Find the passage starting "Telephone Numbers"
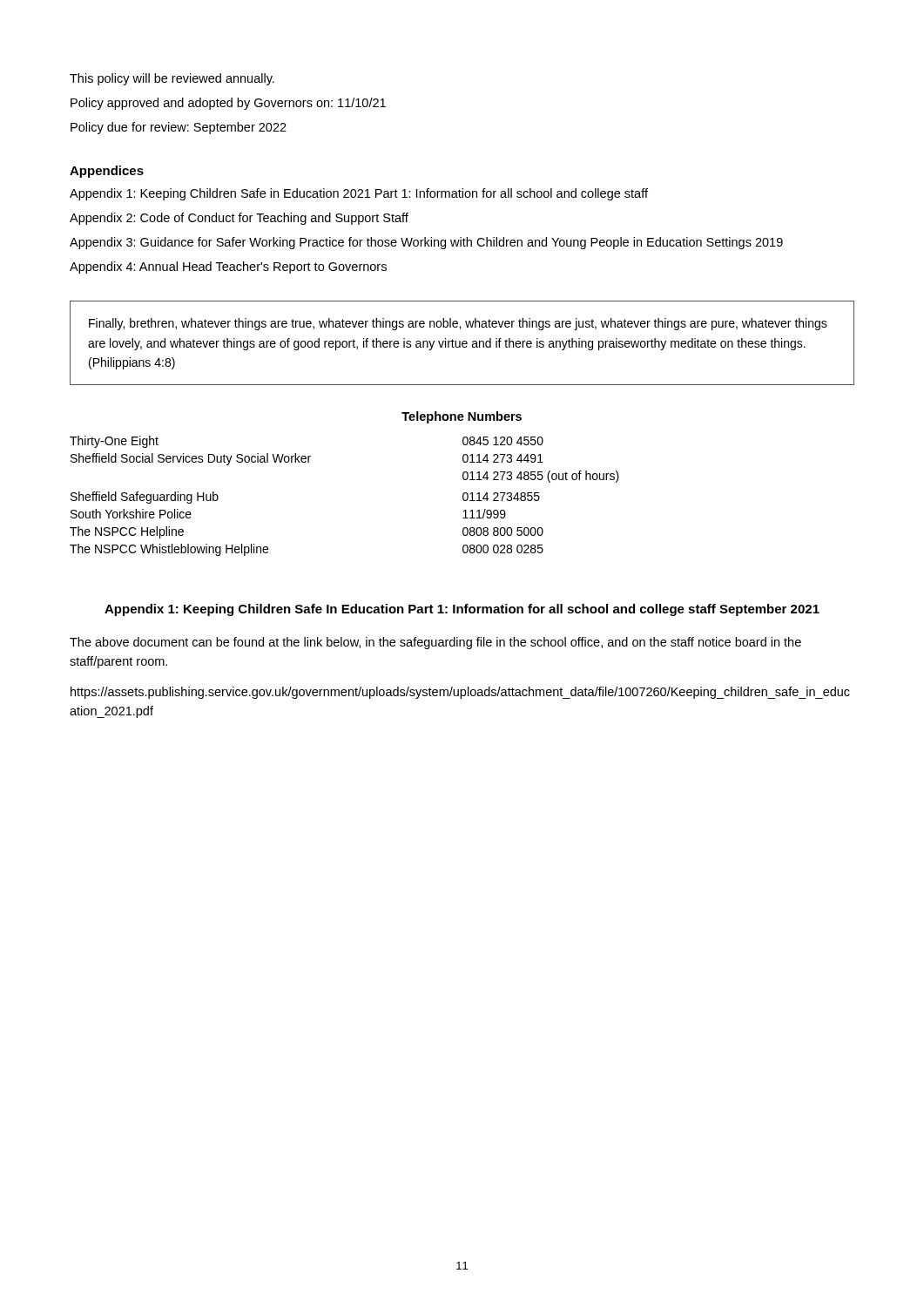This screenshot has height=1307, width=924. pyautogui.click(x=462, y=417)
